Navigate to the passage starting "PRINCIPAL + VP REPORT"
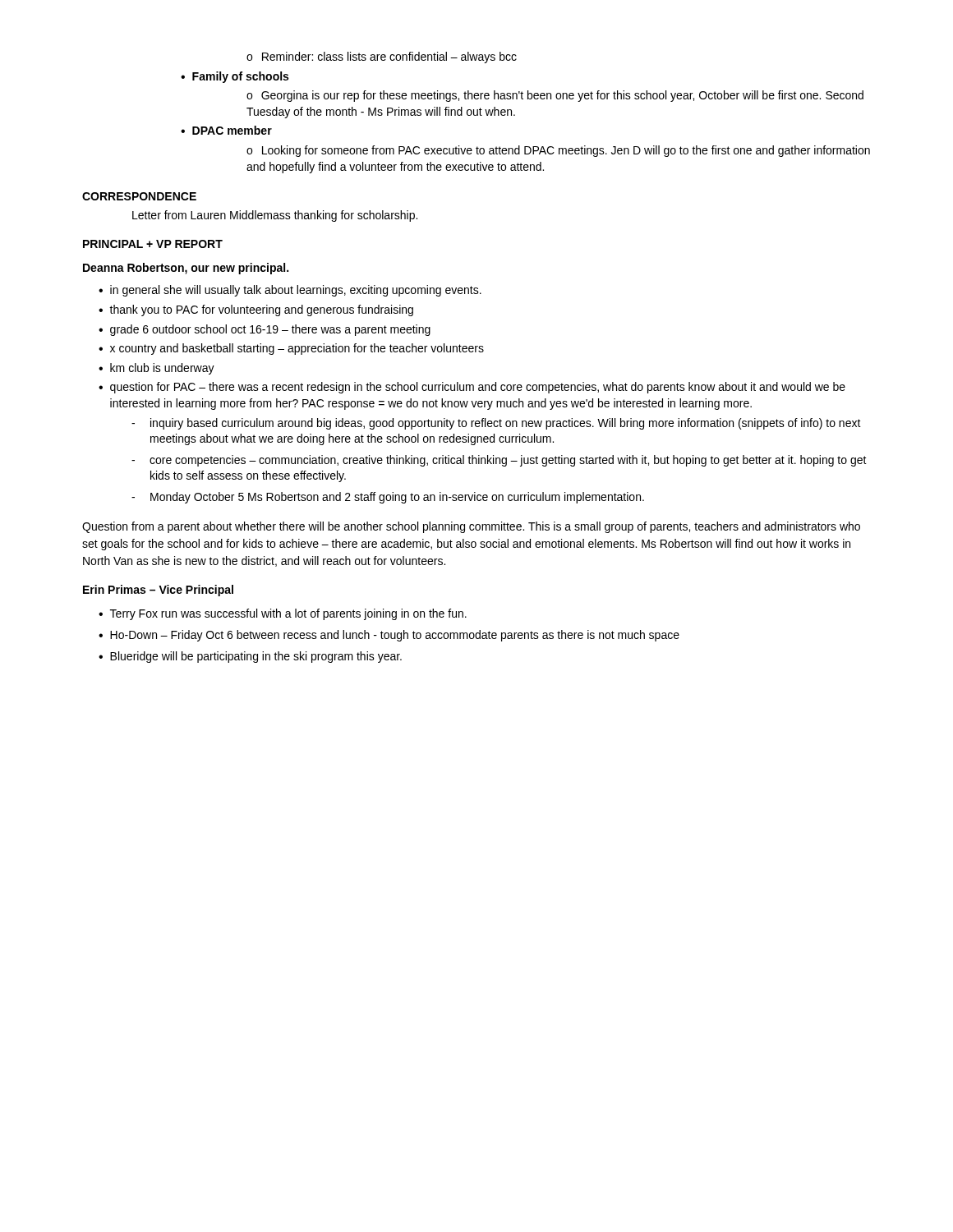Screen dimensions: 1232x953 152,244
